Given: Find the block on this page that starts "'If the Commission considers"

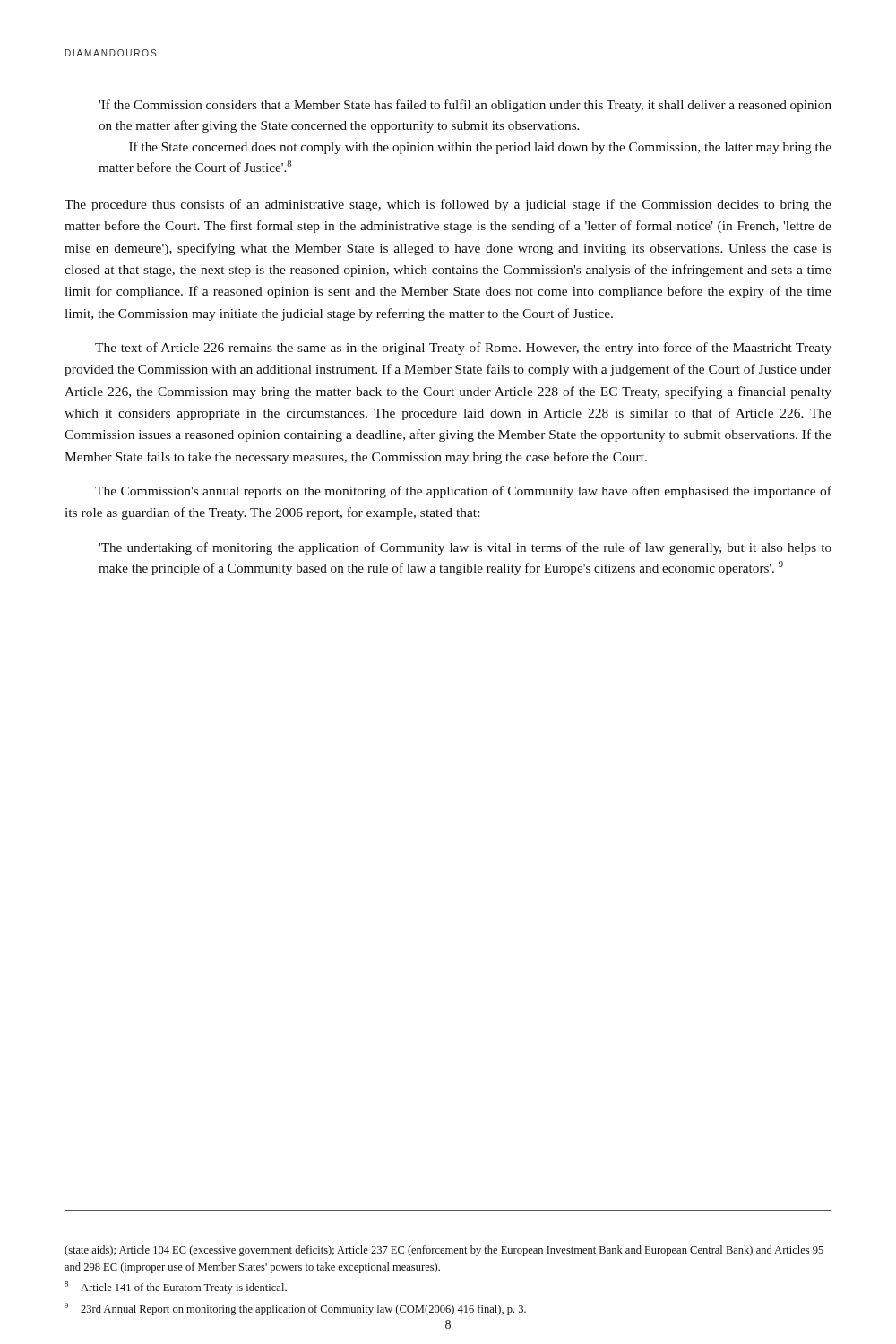Looking at the screenshot, I should point(465,136).
